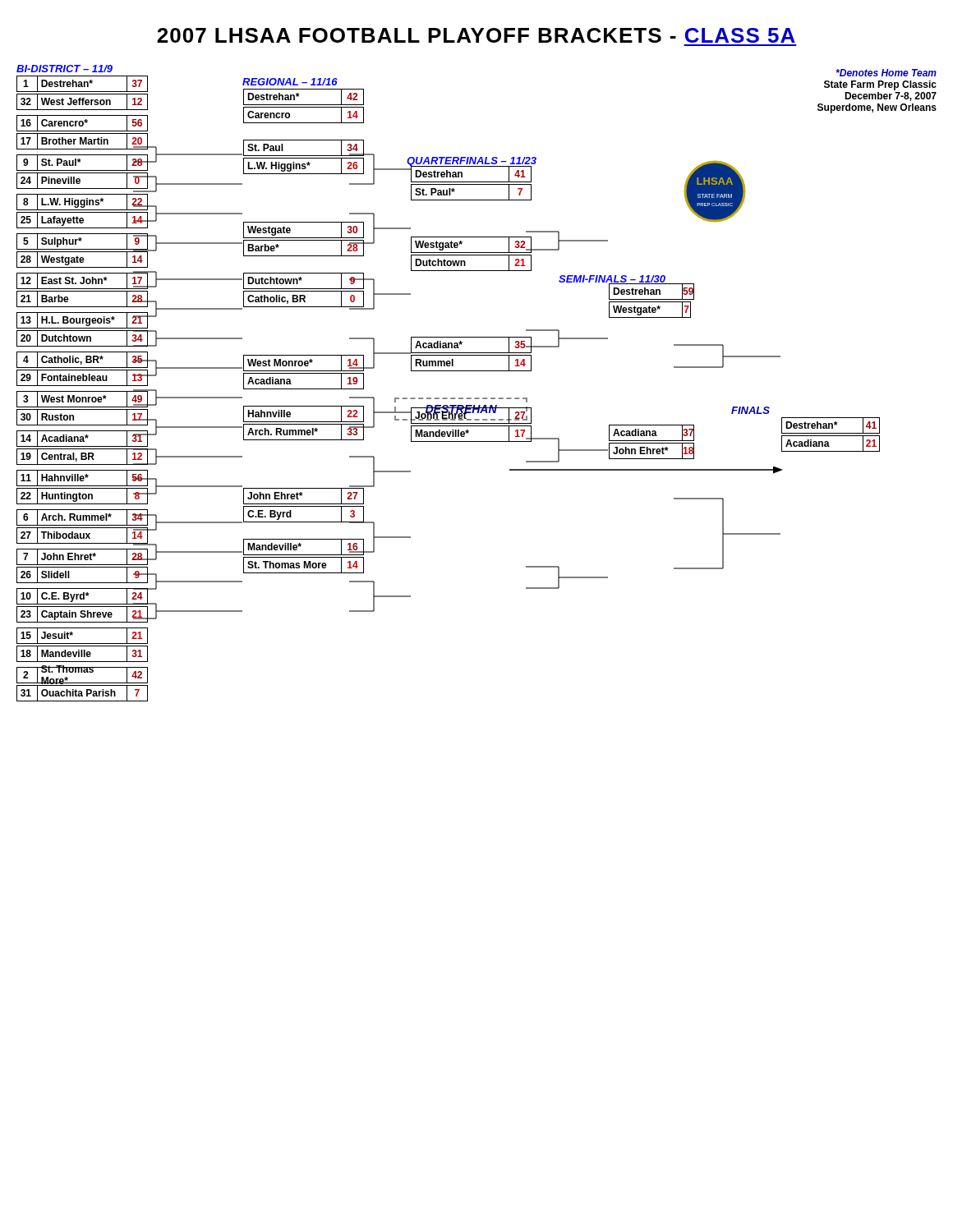Select the passage starting "Denotes Home Team State Farm Prep Classic"
Image resolution: width=953 pixels, height=1232 pixels.
coord(877,90)
